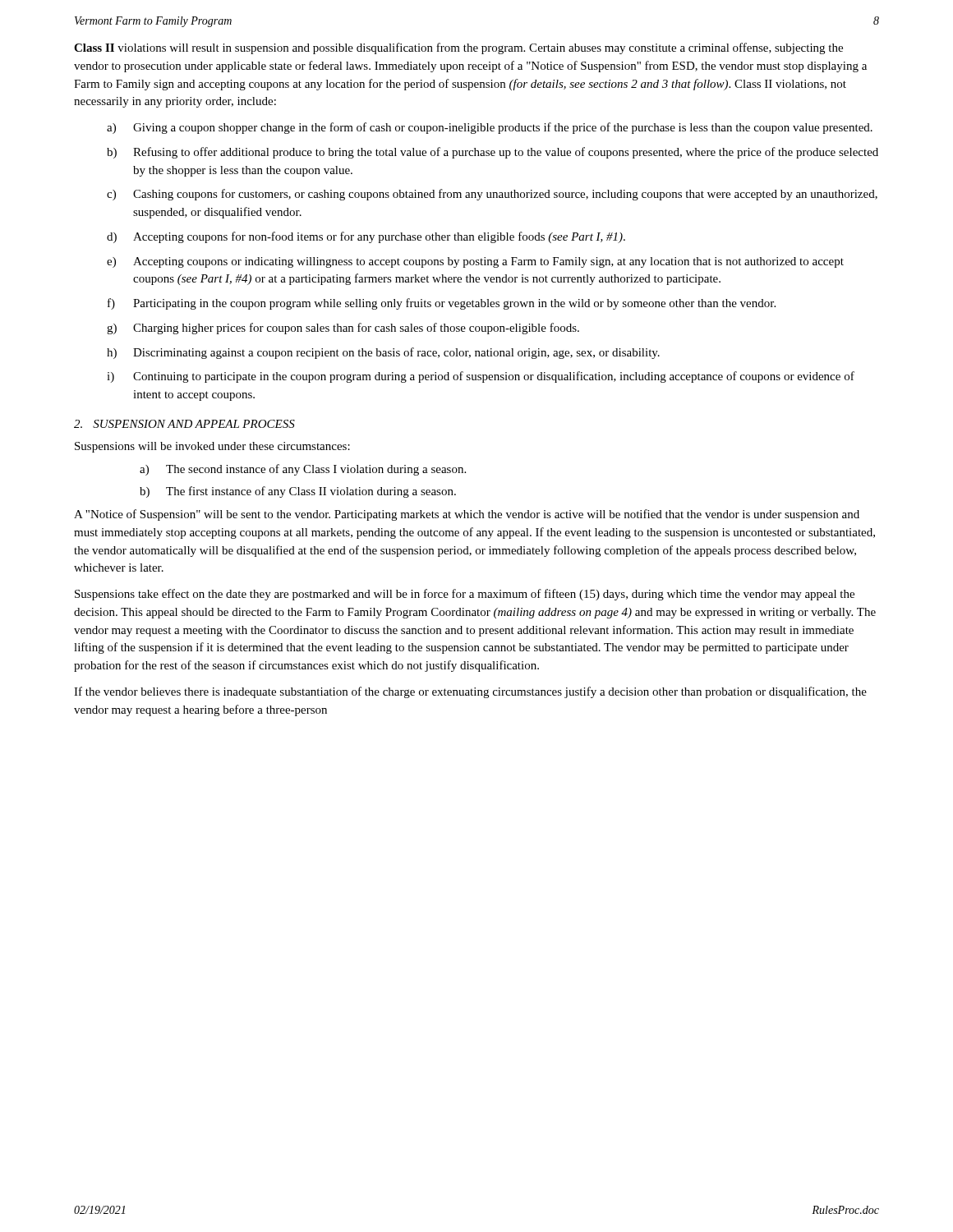The image size is (953, 1232).
Task: Select the section header containing "2.SUSPENSION AND APPEAL PROCESS"
Action: (184, 424)
